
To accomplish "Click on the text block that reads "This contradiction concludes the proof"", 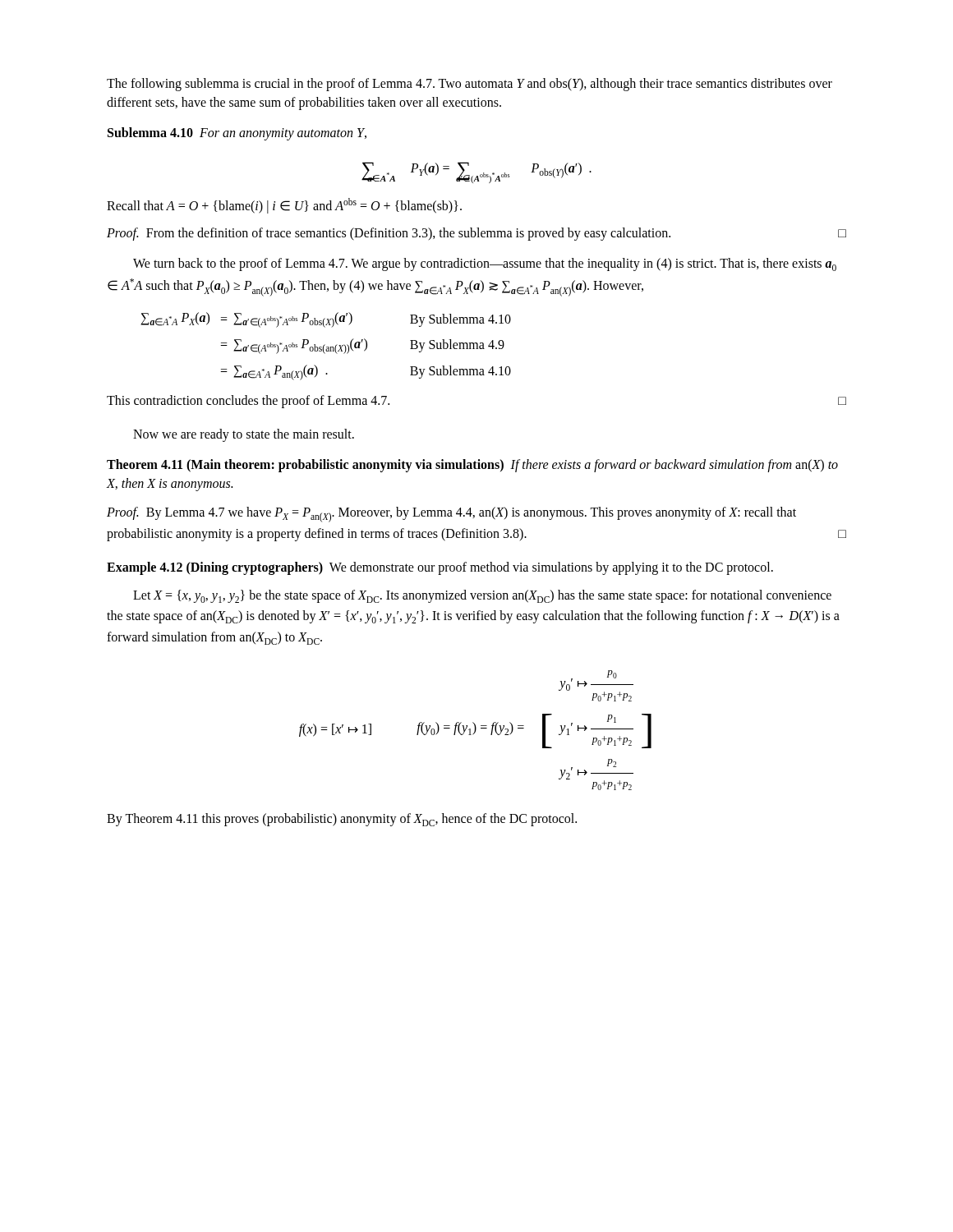I will coord(250,401).
